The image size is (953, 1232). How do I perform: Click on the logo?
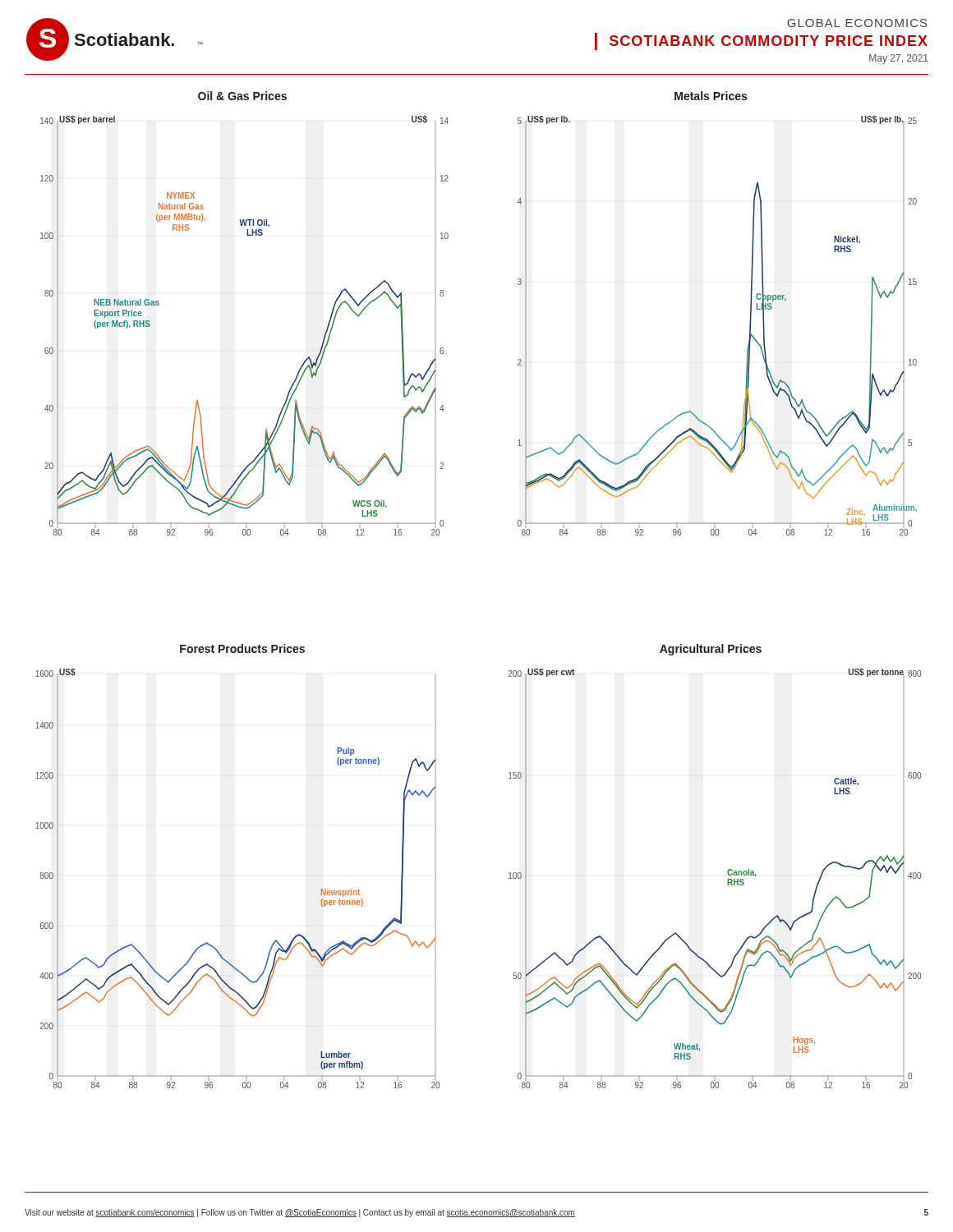coord(115,39)
